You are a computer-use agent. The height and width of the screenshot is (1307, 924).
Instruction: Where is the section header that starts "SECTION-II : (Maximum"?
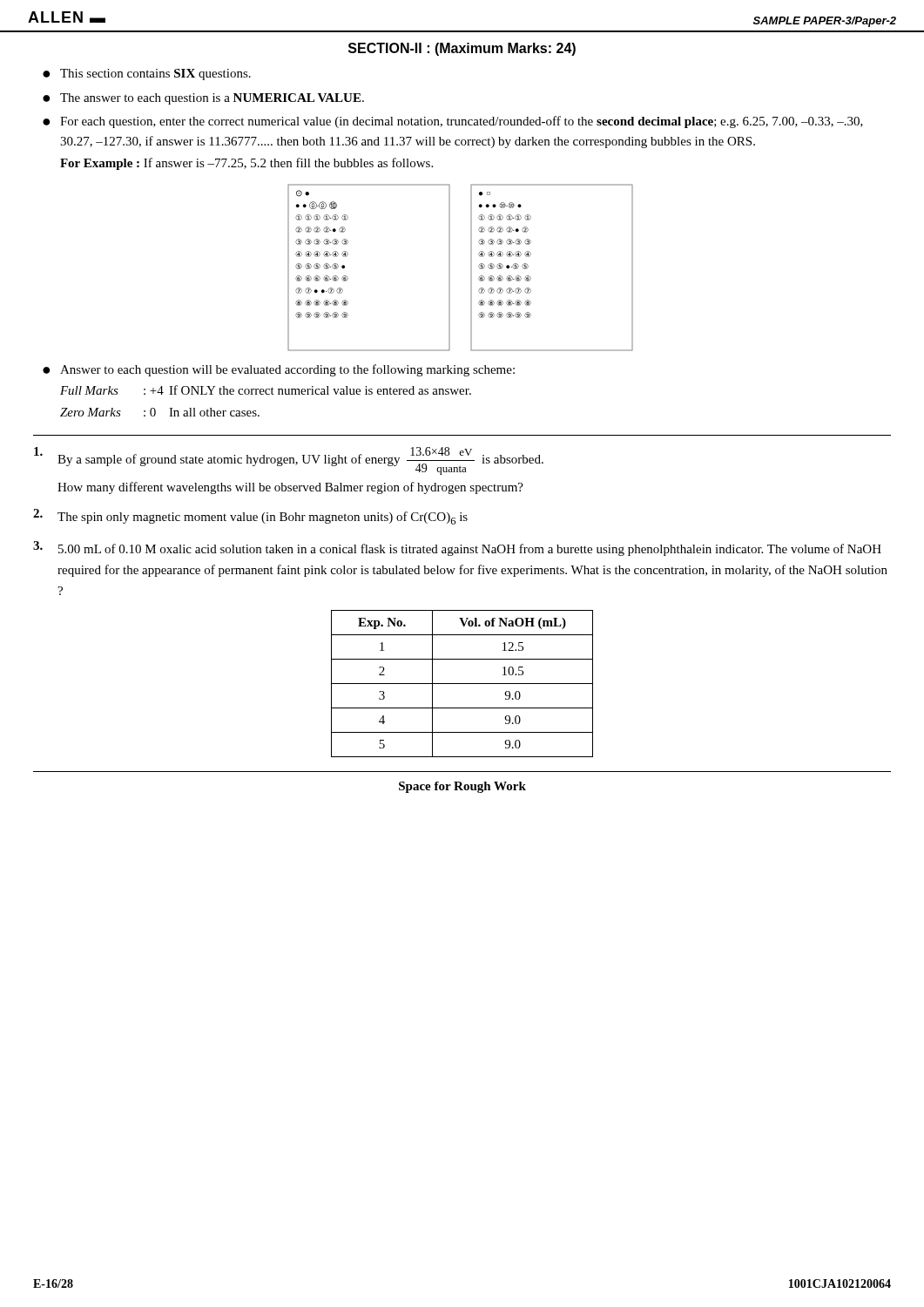click(x=462, y=48)
